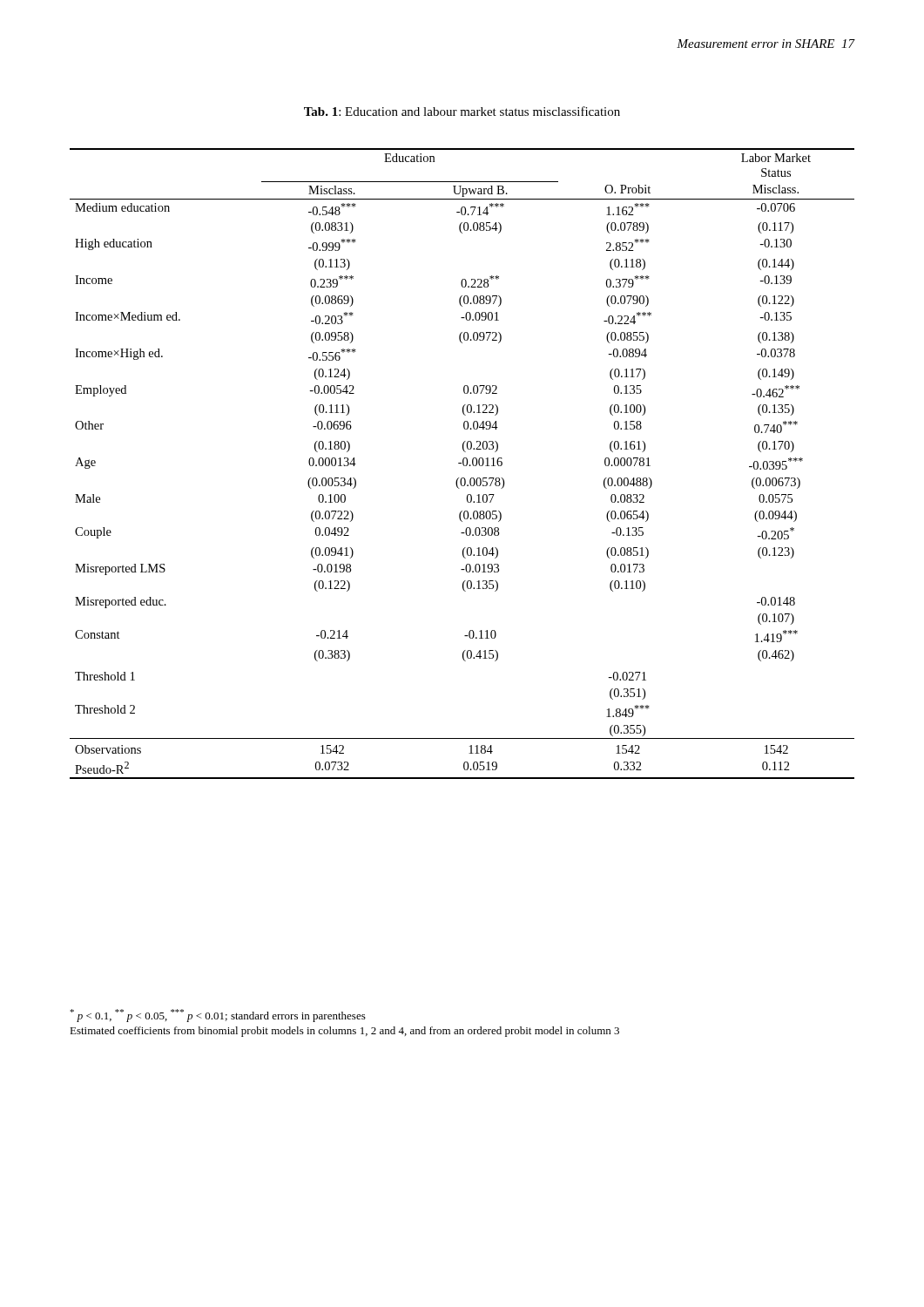This screenshot has height=1307, width=924.
Task: Select the table that reads "-0.714 ***"
Action: point(462,464)
